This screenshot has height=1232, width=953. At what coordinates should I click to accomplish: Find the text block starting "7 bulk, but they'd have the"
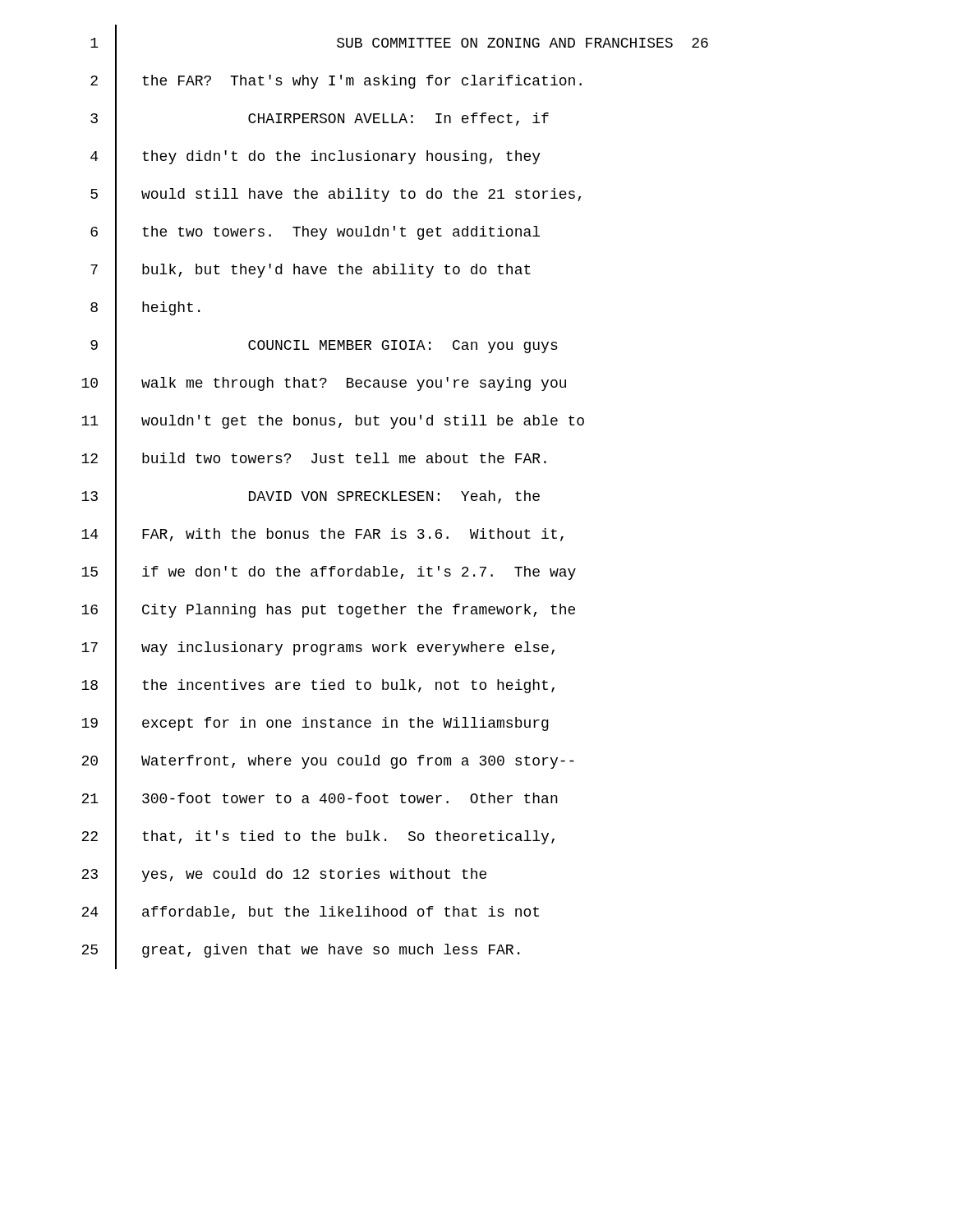pos(476,270)
